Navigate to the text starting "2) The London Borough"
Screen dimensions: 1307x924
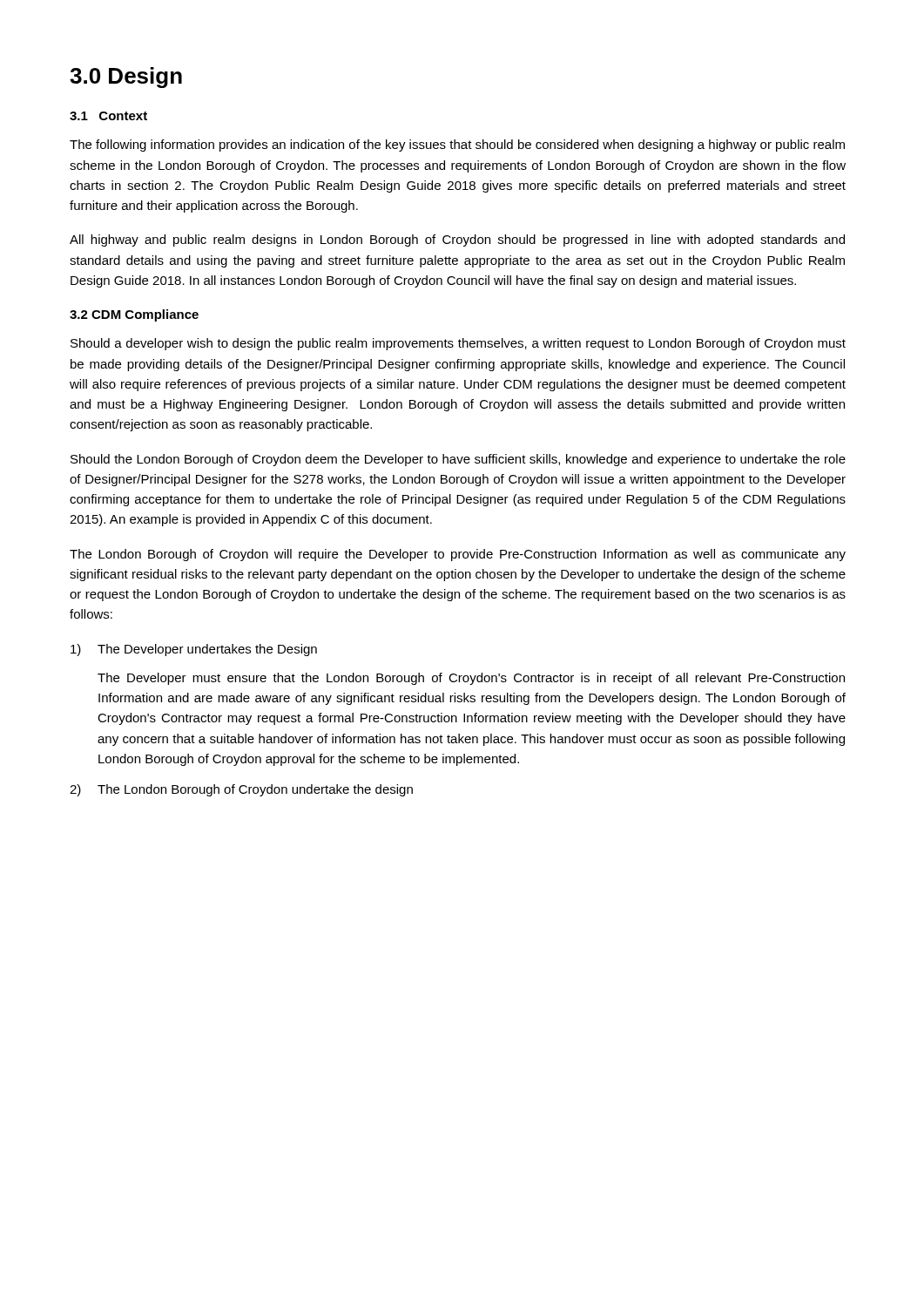pyautogui.click(x=241, y=790)
